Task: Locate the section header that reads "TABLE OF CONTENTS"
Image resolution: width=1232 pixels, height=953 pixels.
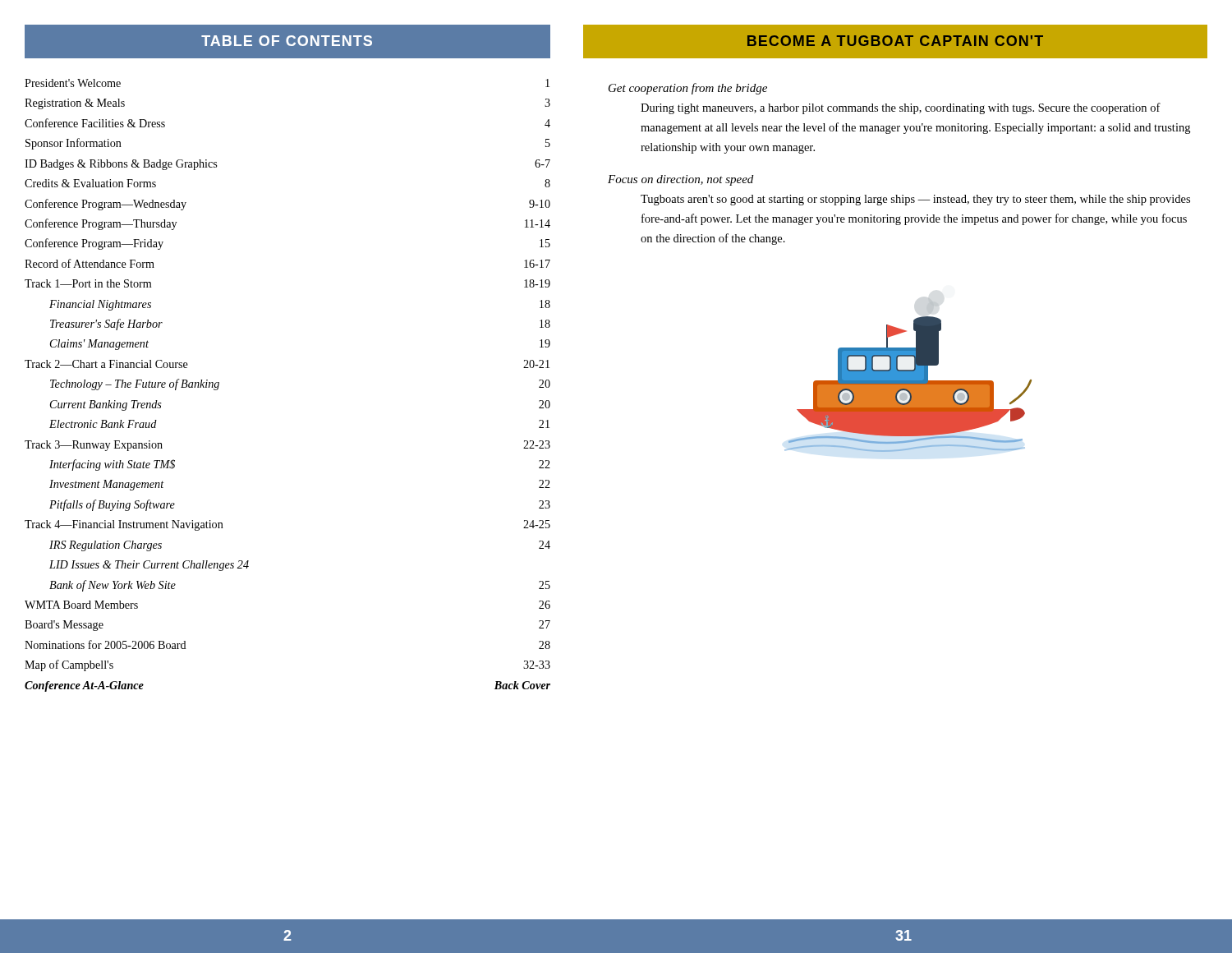Action: click(x=287, y=41)
